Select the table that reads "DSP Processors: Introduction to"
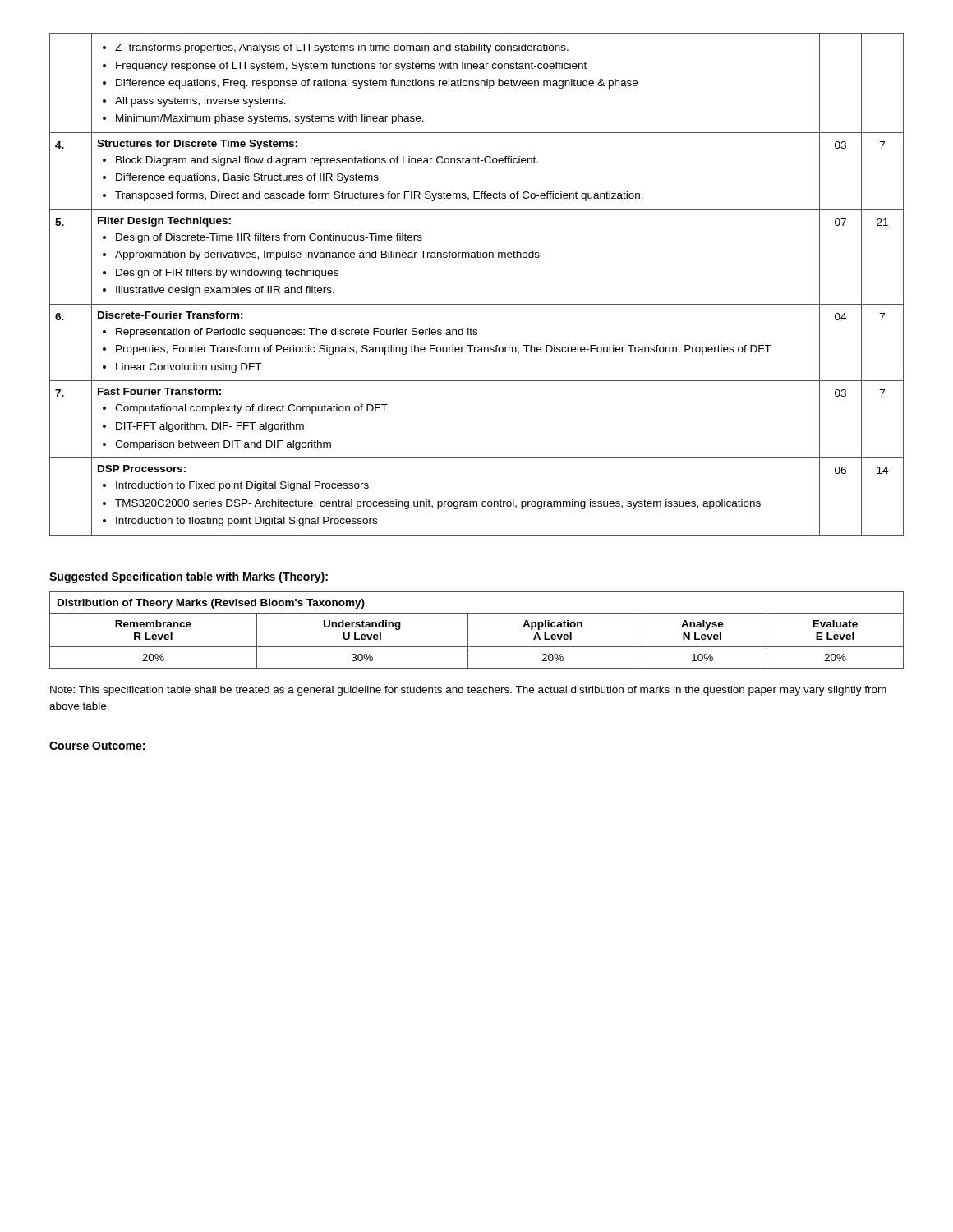Image resolution: width=953 pixels, height=1232 pixels. (476, 284)
